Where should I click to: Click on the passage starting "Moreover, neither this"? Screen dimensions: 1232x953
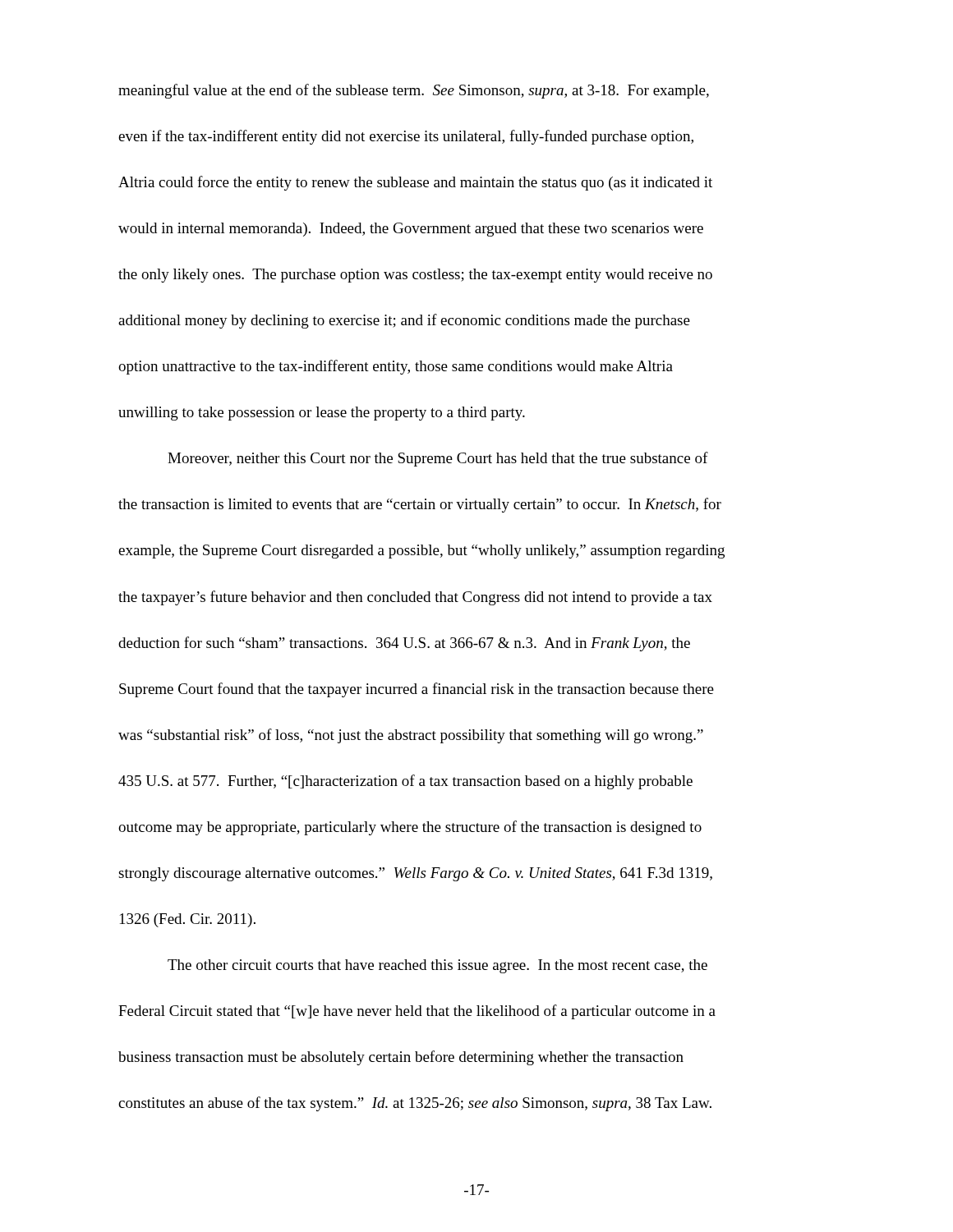pos(476,688)
